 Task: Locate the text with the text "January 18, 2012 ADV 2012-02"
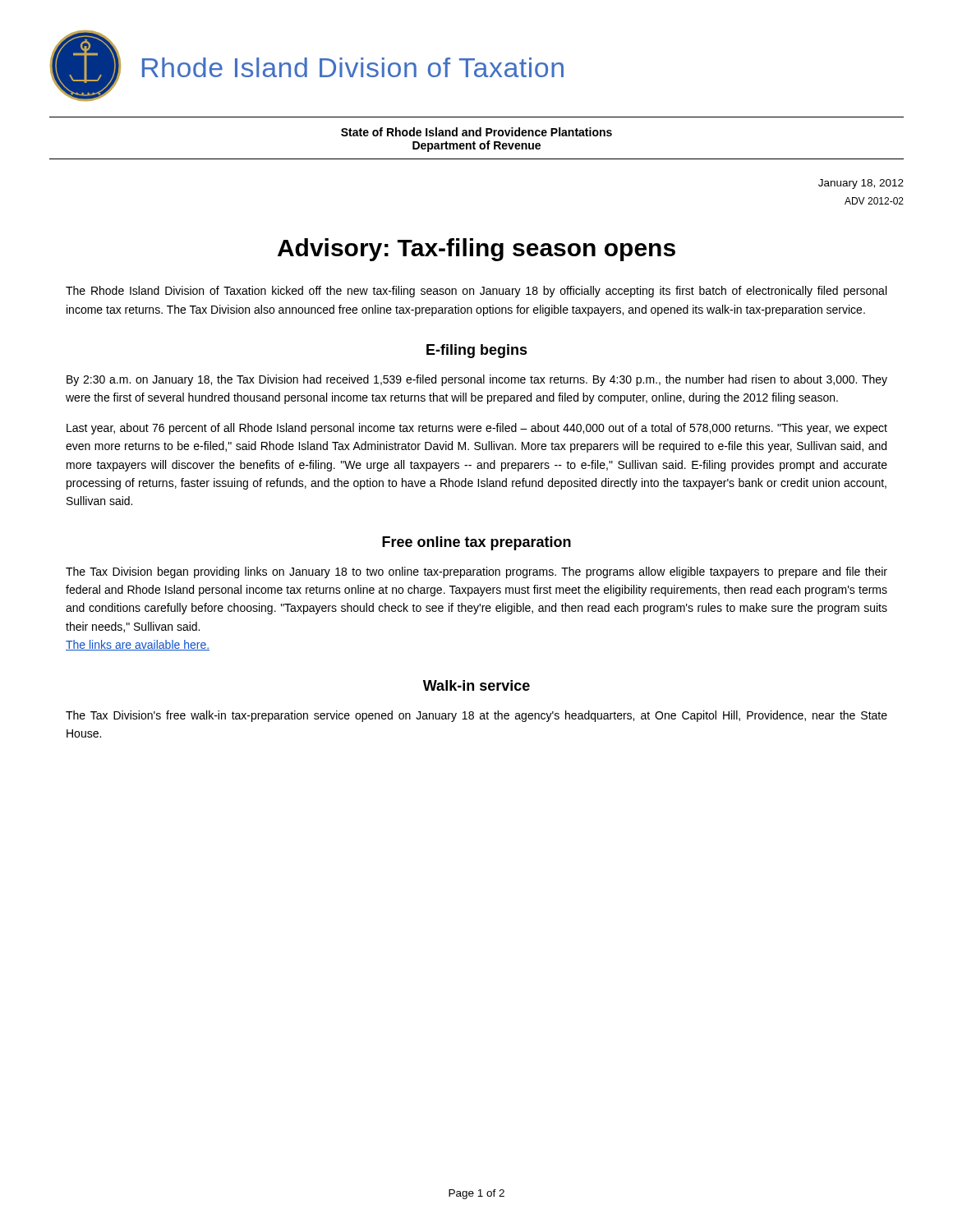click(x=861, y=192)
